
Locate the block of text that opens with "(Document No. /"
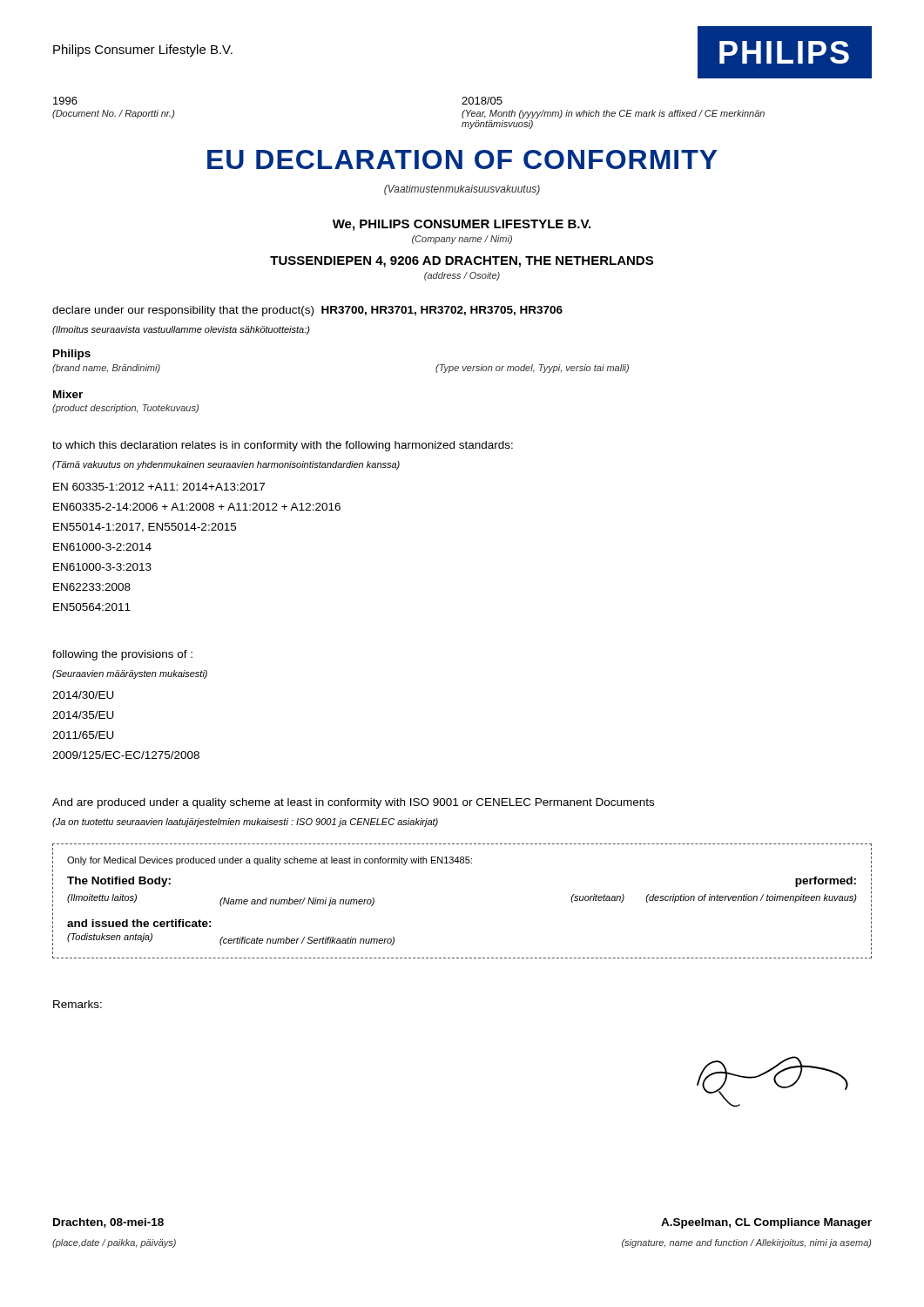114,113
